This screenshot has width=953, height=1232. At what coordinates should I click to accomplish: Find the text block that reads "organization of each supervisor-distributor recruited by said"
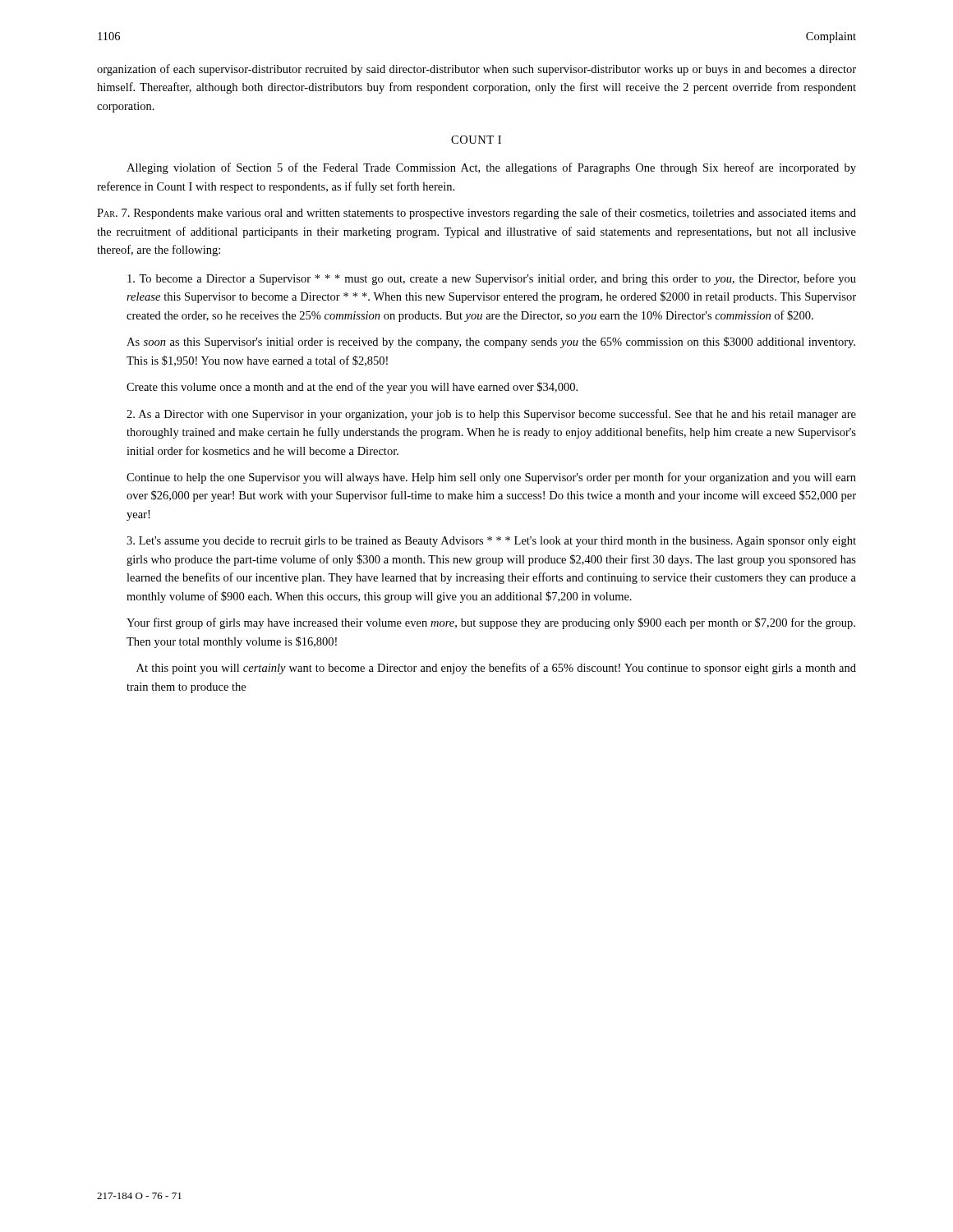(x=476, y=87)
